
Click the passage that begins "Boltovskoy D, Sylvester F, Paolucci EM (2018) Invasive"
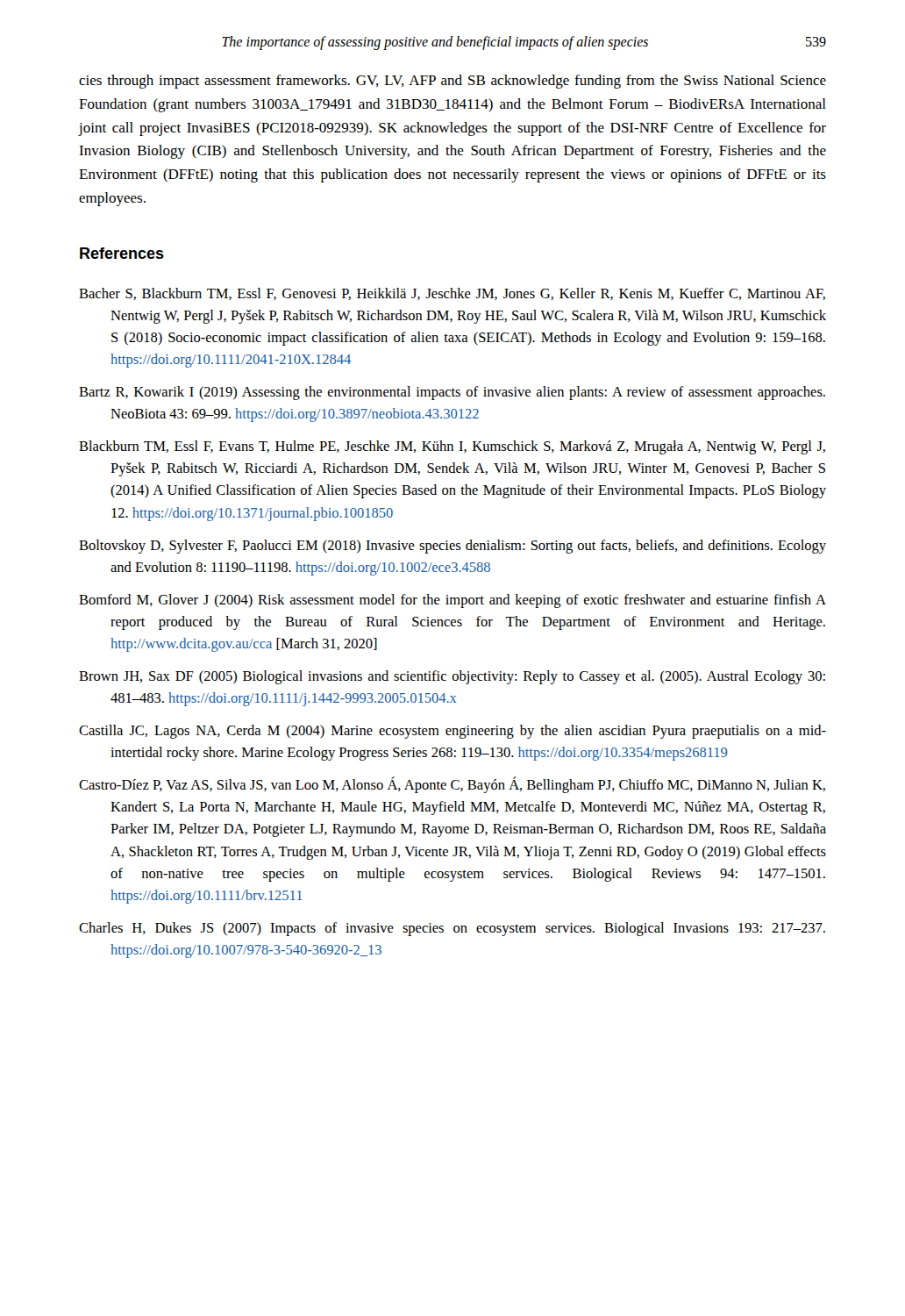point(452,556)
